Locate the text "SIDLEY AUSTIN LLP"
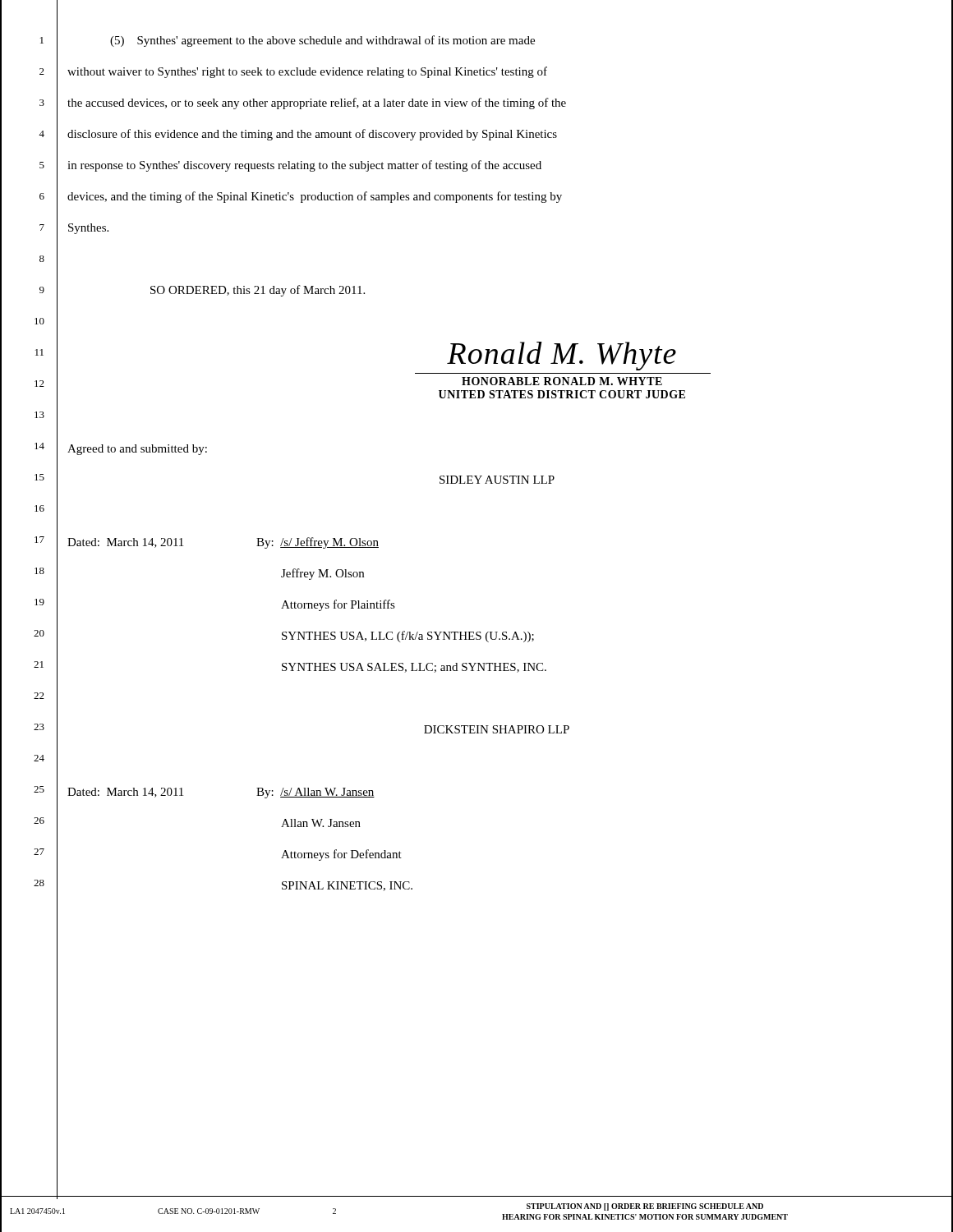 [x=497, y=479]
